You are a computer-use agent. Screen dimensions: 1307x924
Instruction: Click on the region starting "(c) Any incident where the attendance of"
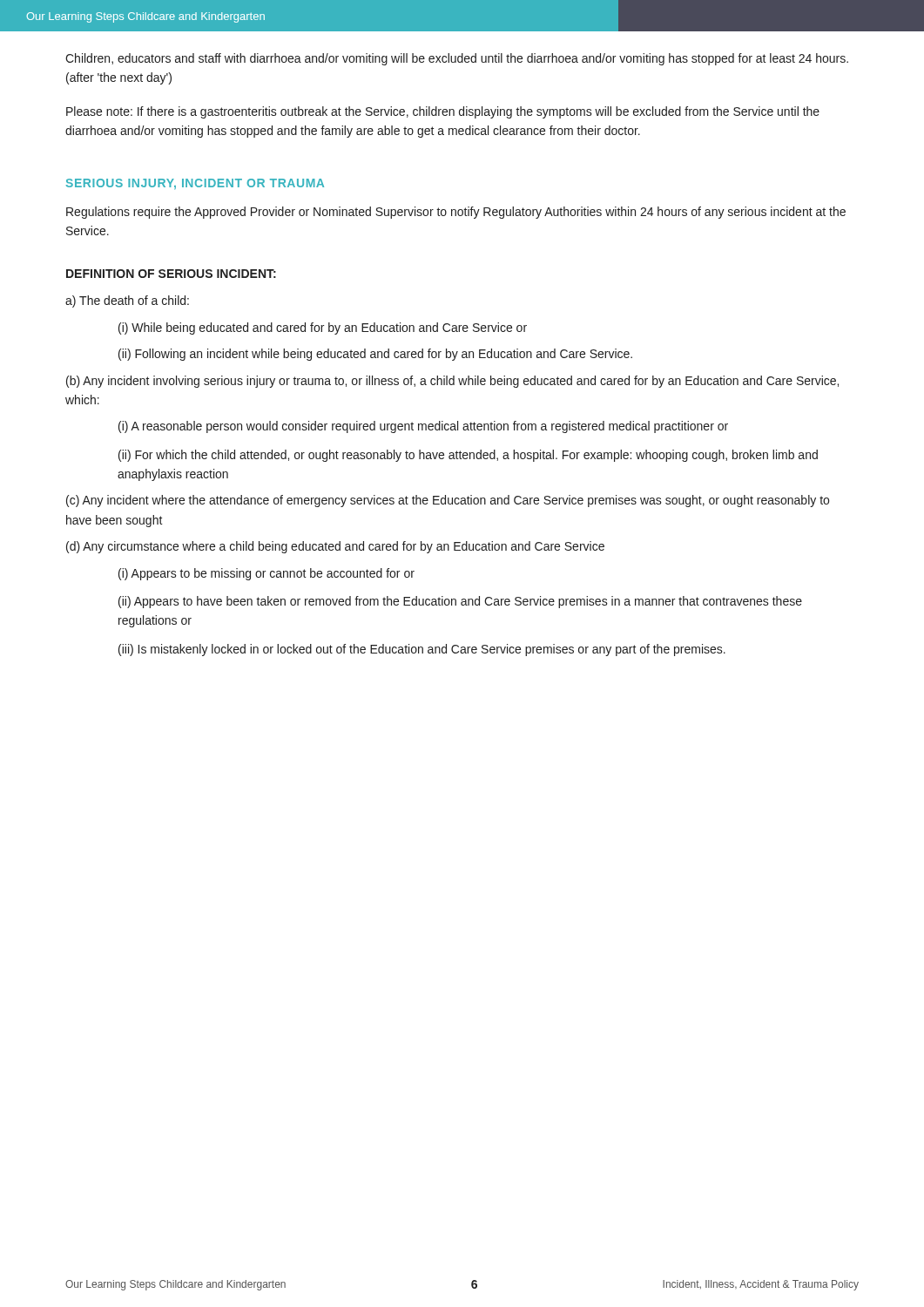coord(448,510)
